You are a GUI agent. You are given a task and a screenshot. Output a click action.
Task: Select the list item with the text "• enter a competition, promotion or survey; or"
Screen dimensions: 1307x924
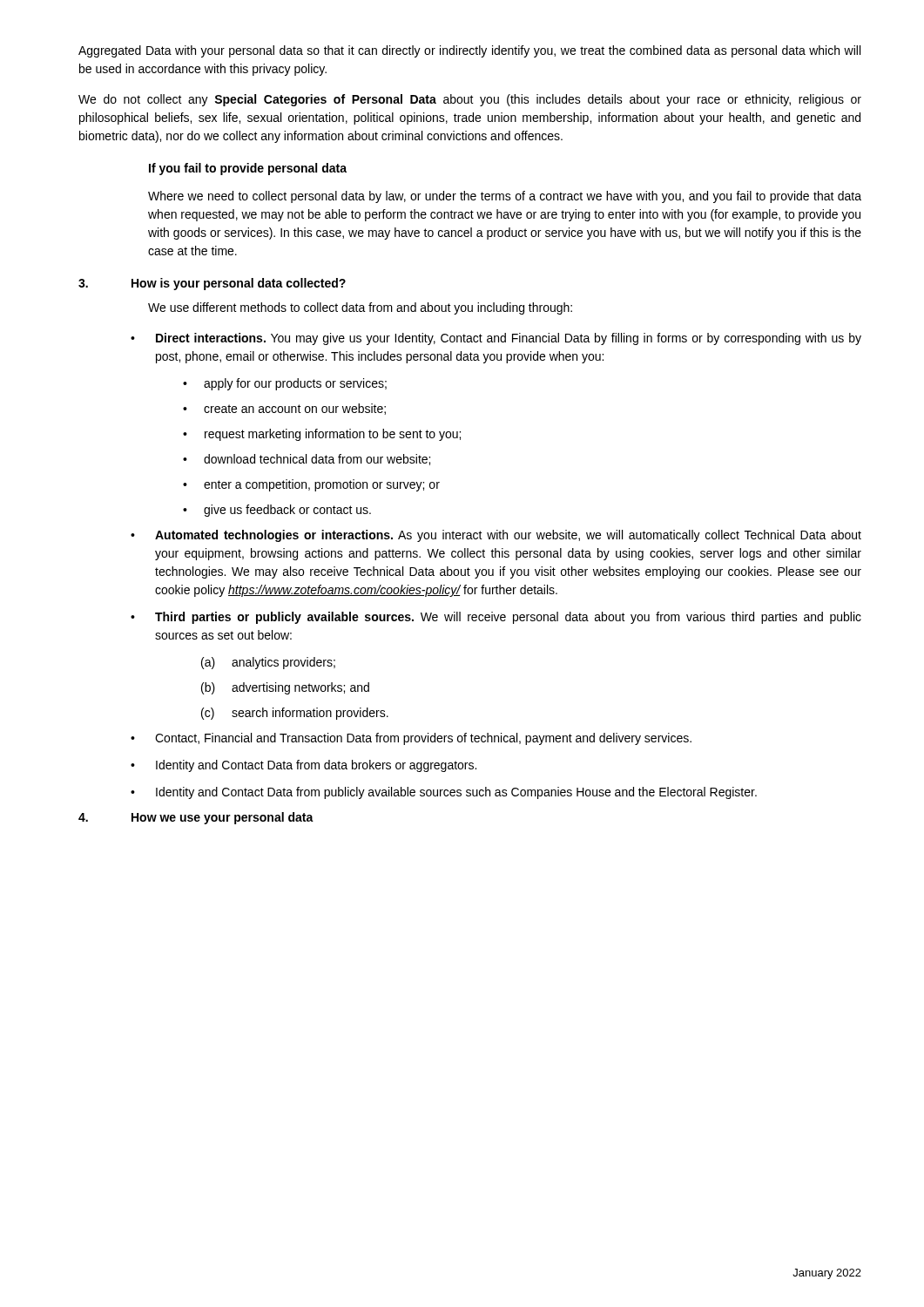point(311,485)
